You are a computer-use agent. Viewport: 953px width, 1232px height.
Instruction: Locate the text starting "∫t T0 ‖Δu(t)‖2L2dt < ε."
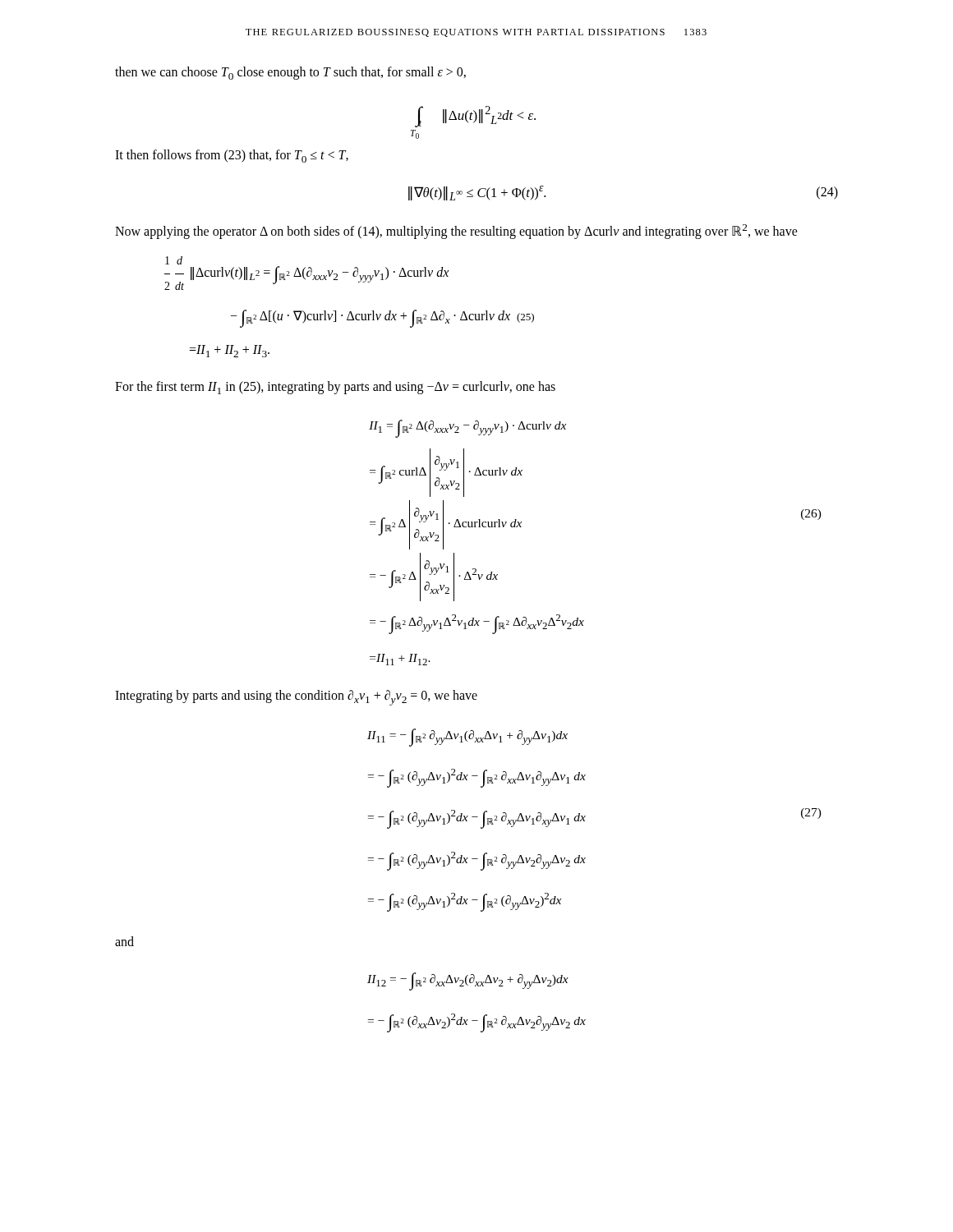pos(473,115)
